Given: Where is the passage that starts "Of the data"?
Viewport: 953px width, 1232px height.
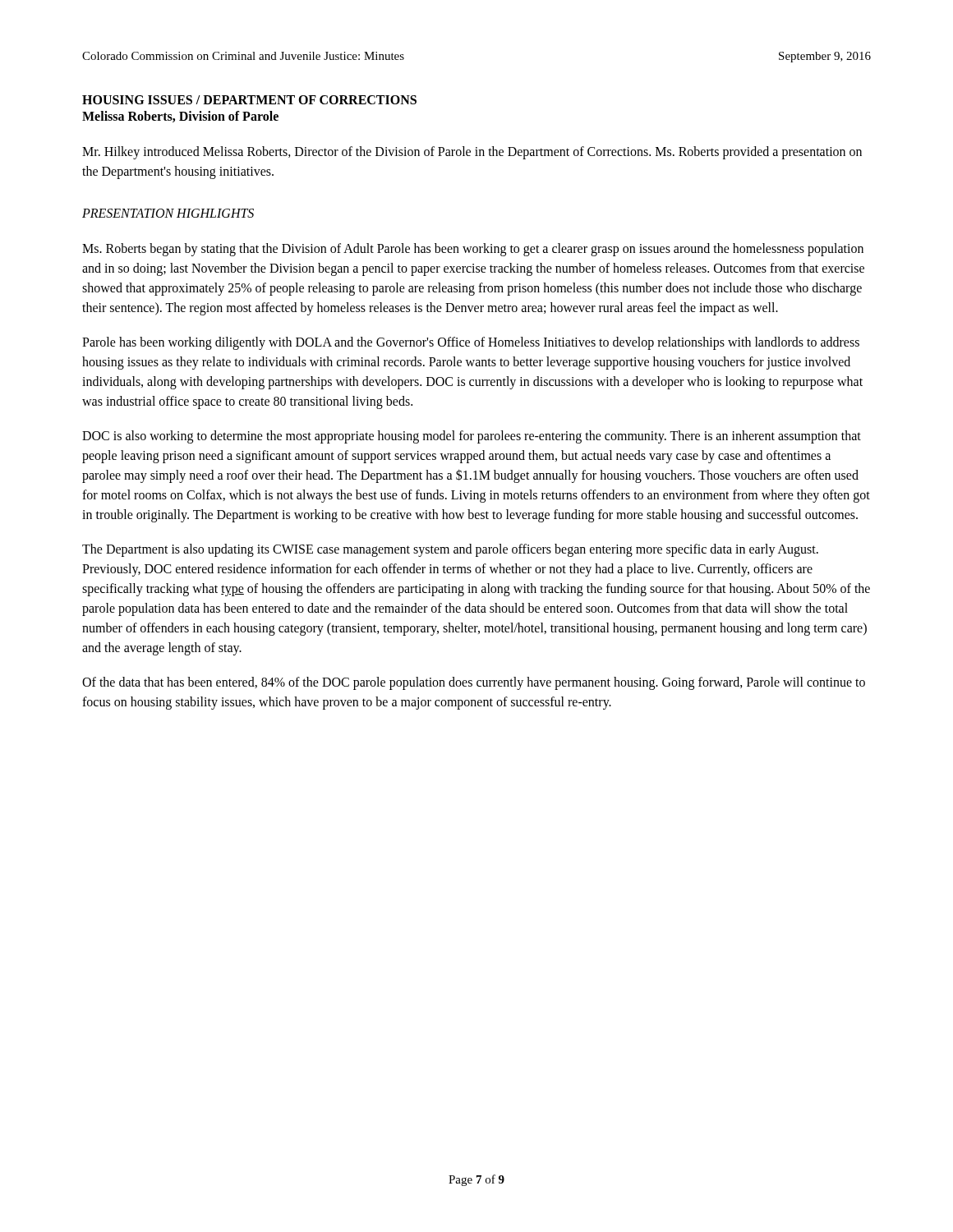Looking at the screenshot, I should (x=474, y=692).
